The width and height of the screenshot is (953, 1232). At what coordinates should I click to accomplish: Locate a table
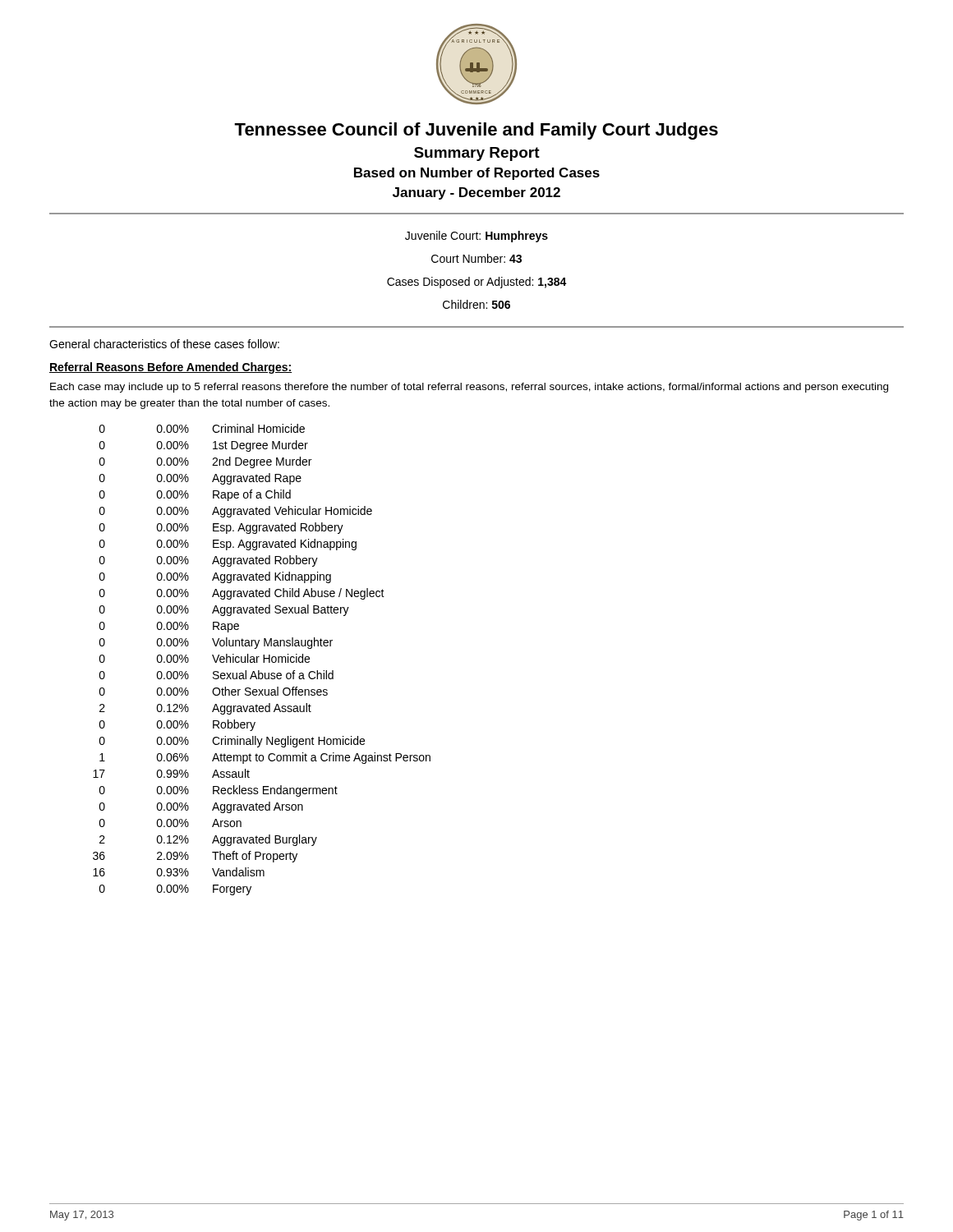pos(476,658)
